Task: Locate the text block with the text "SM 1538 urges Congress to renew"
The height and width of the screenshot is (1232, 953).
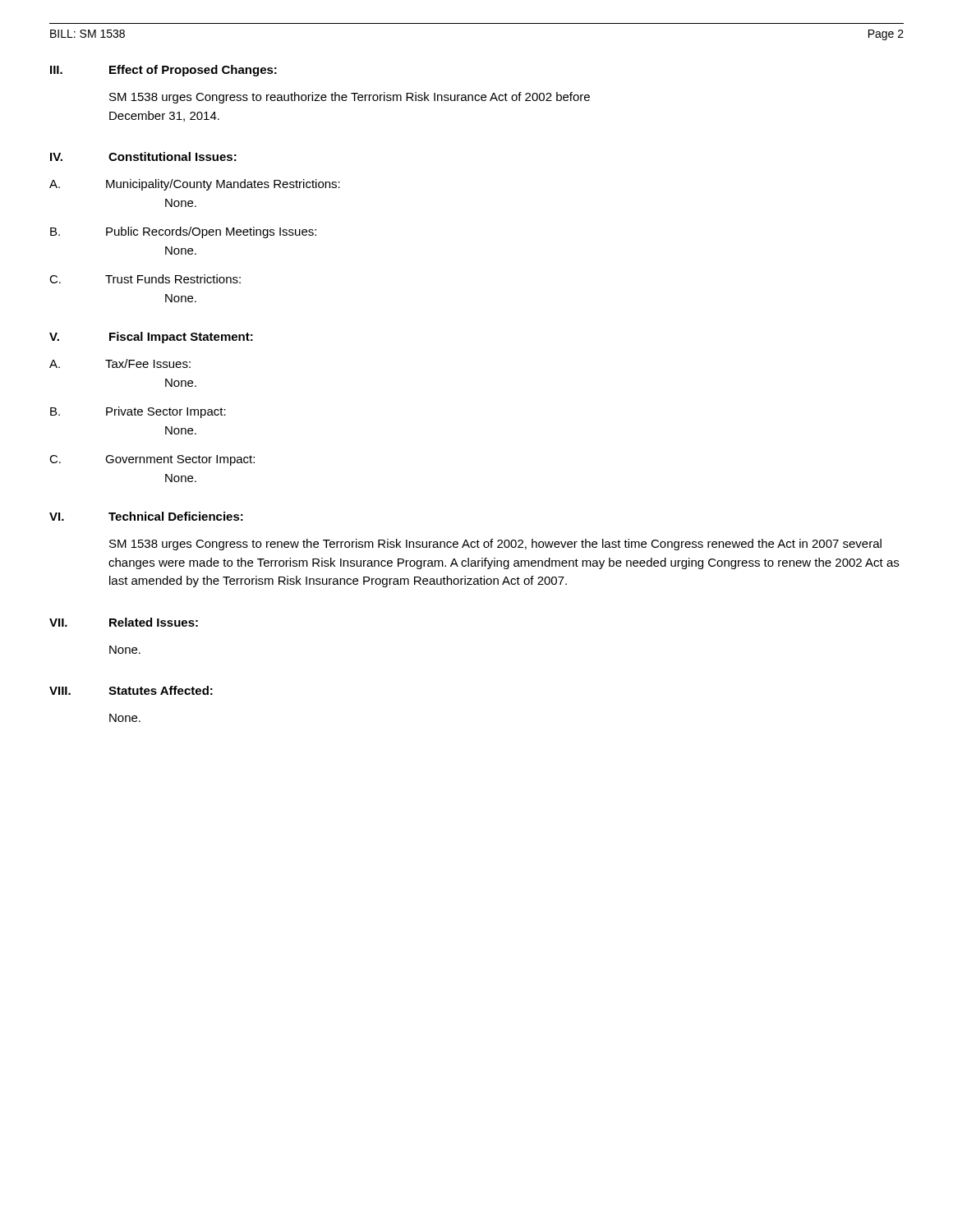Action: click(506, 562)
